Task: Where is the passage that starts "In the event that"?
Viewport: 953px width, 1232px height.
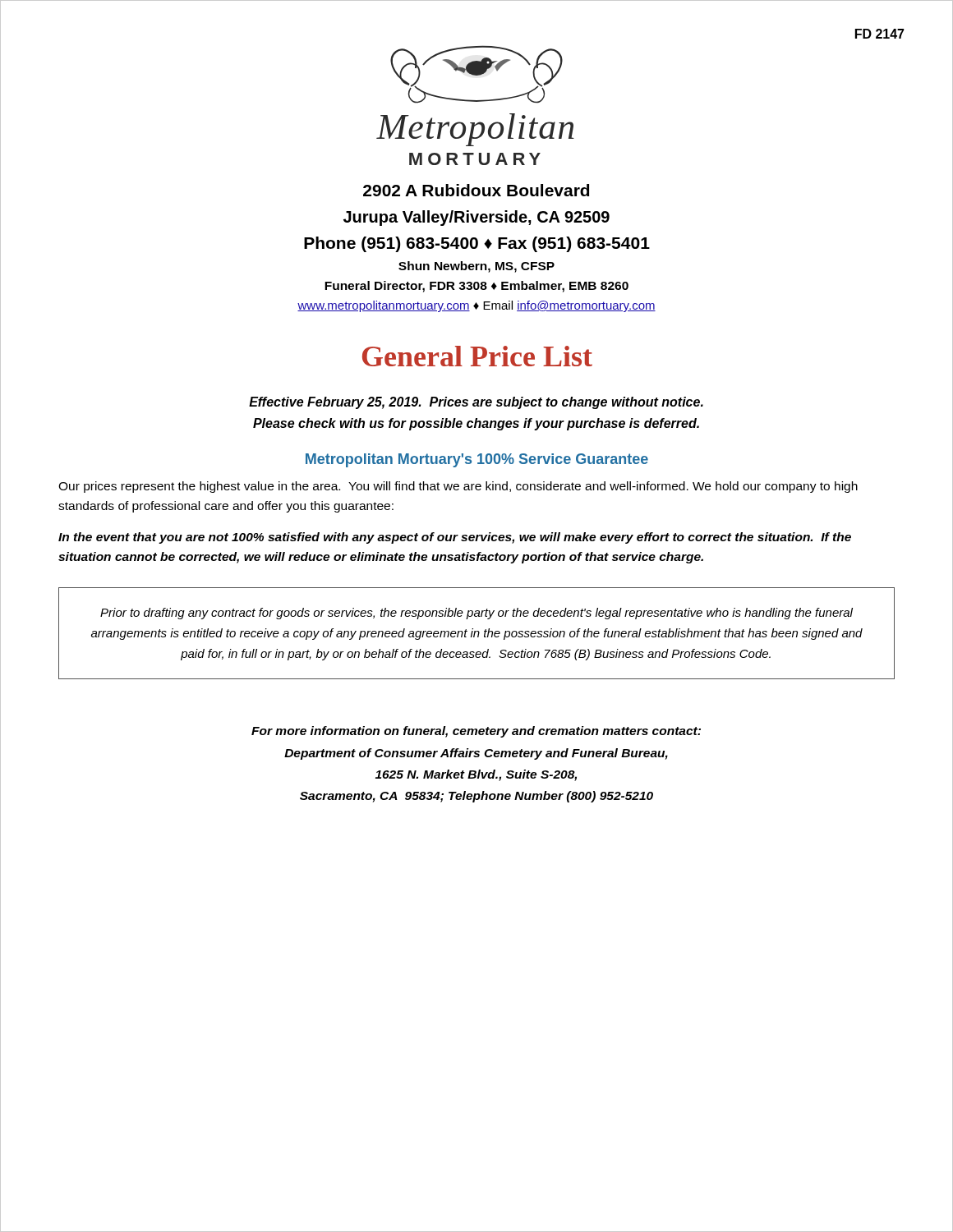Action: (476, 547)
